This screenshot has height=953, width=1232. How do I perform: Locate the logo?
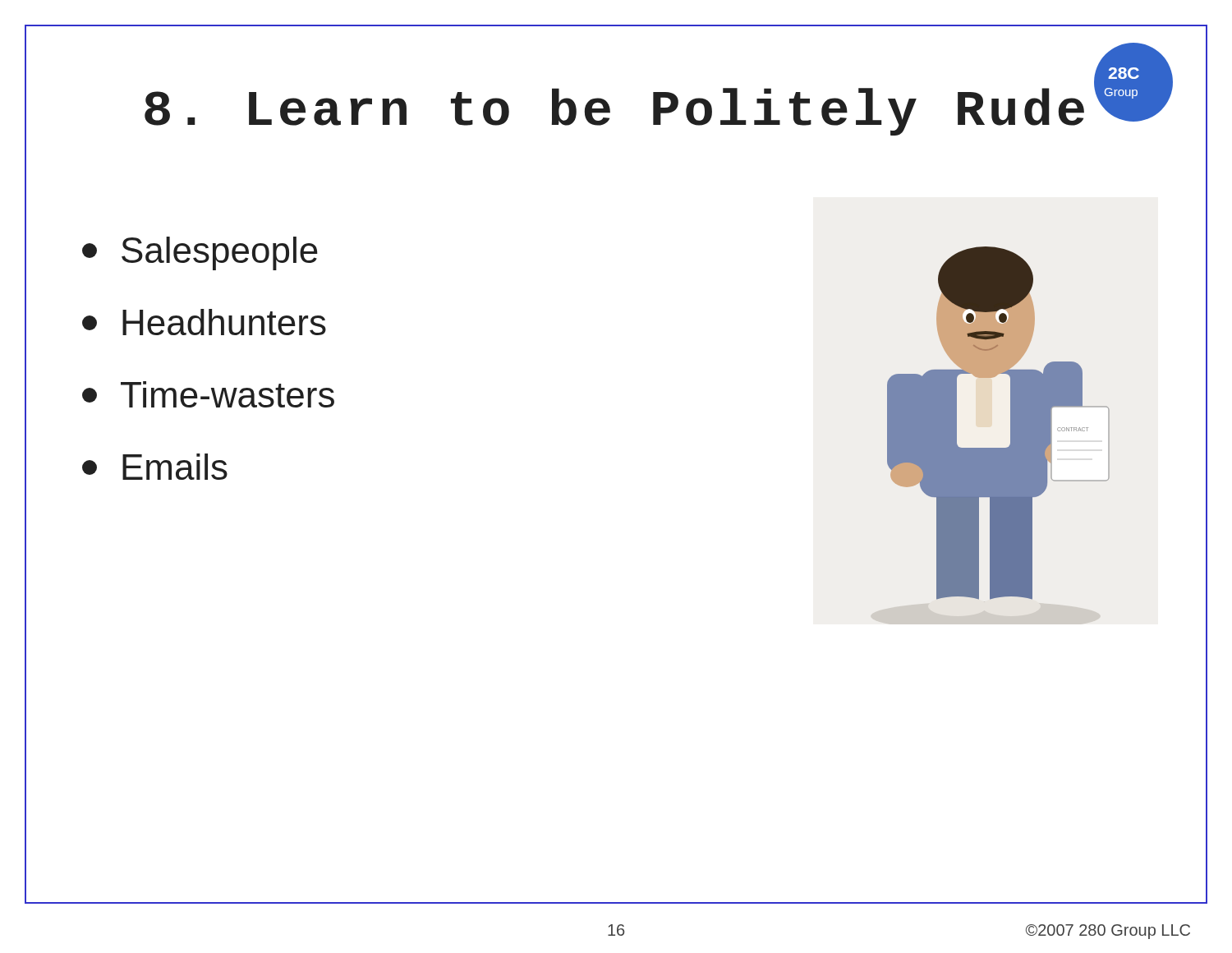point(1133,84)
